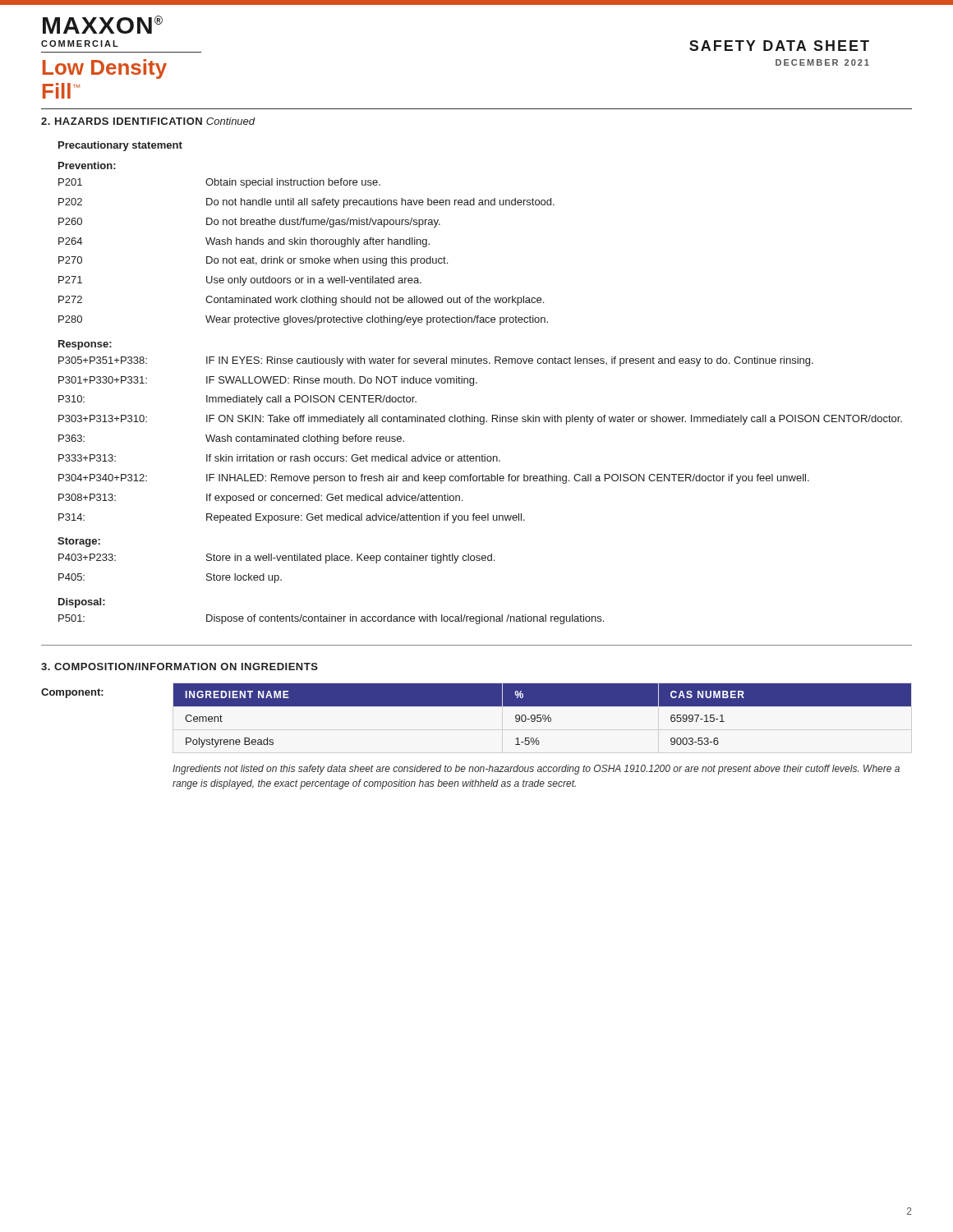Find the text block starting "P303+P313+P310: IF ON"
This screenshot has height=1232, width=953.
pos(476,419)
